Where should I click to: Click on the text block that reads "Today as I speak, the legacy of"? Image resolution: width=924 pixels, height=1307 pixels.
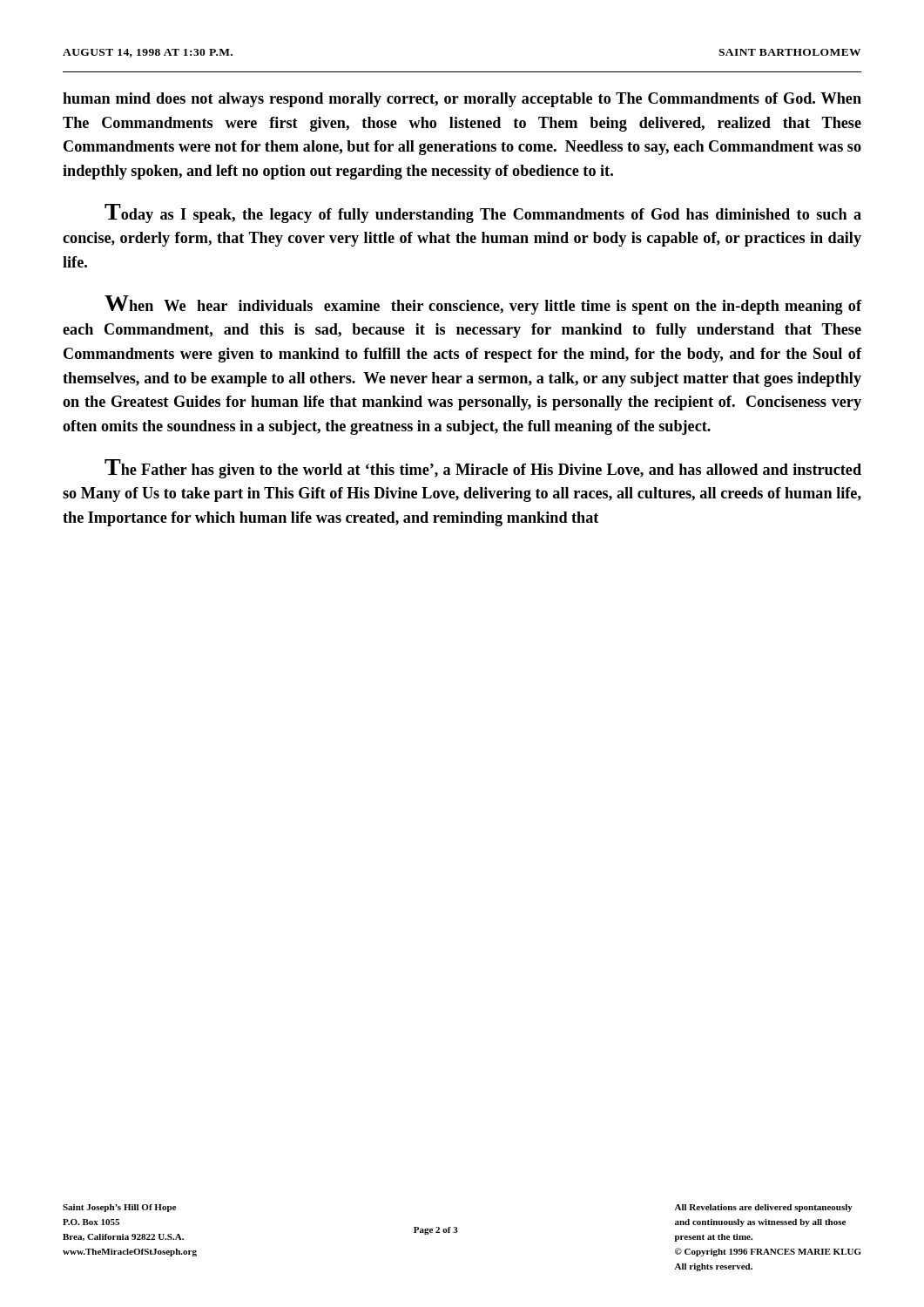[x=462, y=235]
